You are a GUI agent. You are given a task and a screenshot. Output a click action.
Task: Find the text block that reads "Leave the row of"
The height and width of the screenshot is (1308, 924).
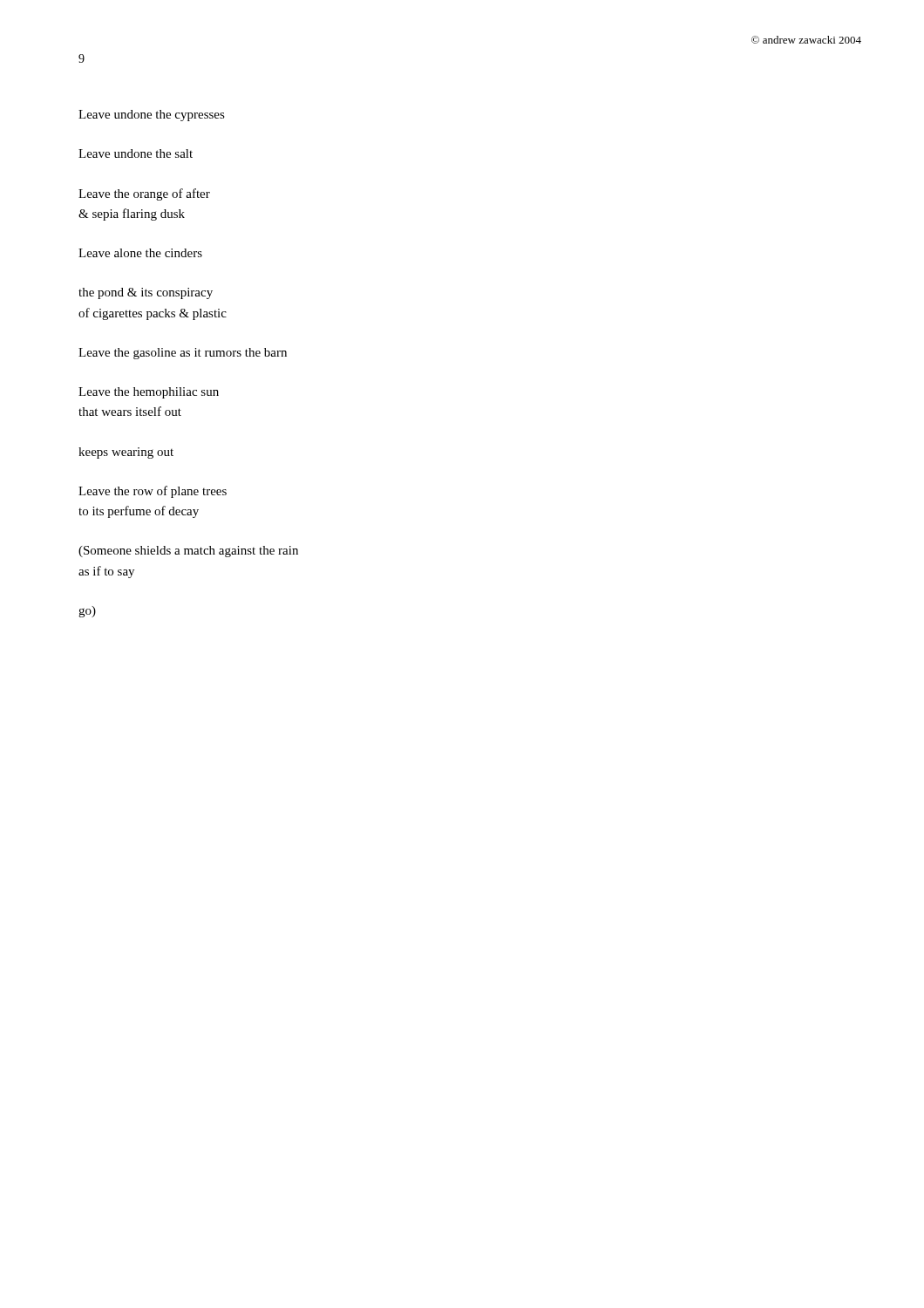153,501
